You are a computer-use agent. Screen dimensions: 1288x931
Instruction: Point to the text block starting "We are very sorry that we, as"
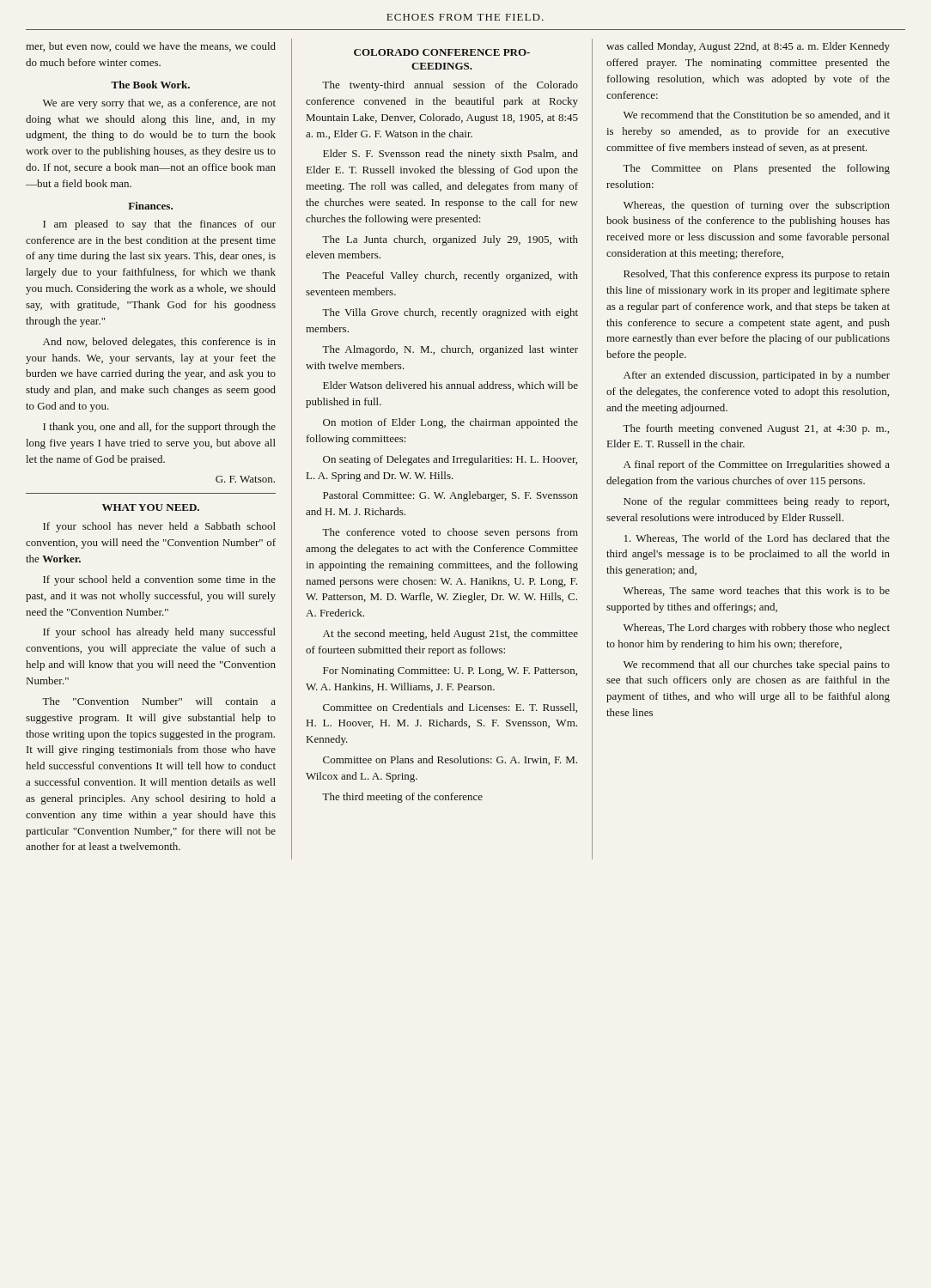pos(151,144)
